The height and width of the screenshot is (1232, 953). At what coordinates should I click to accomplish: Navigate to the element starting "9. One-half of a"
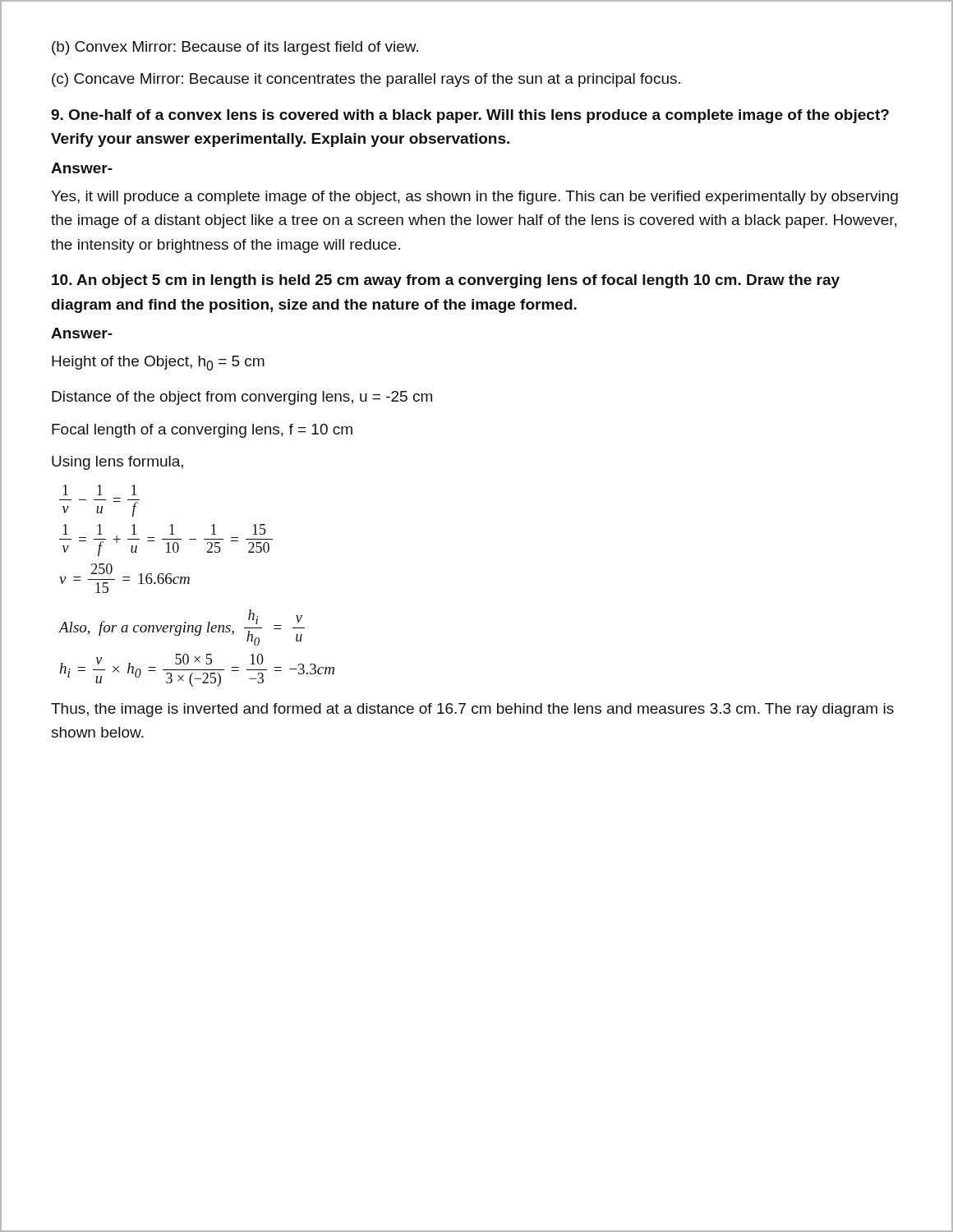[x=470, y=127]
